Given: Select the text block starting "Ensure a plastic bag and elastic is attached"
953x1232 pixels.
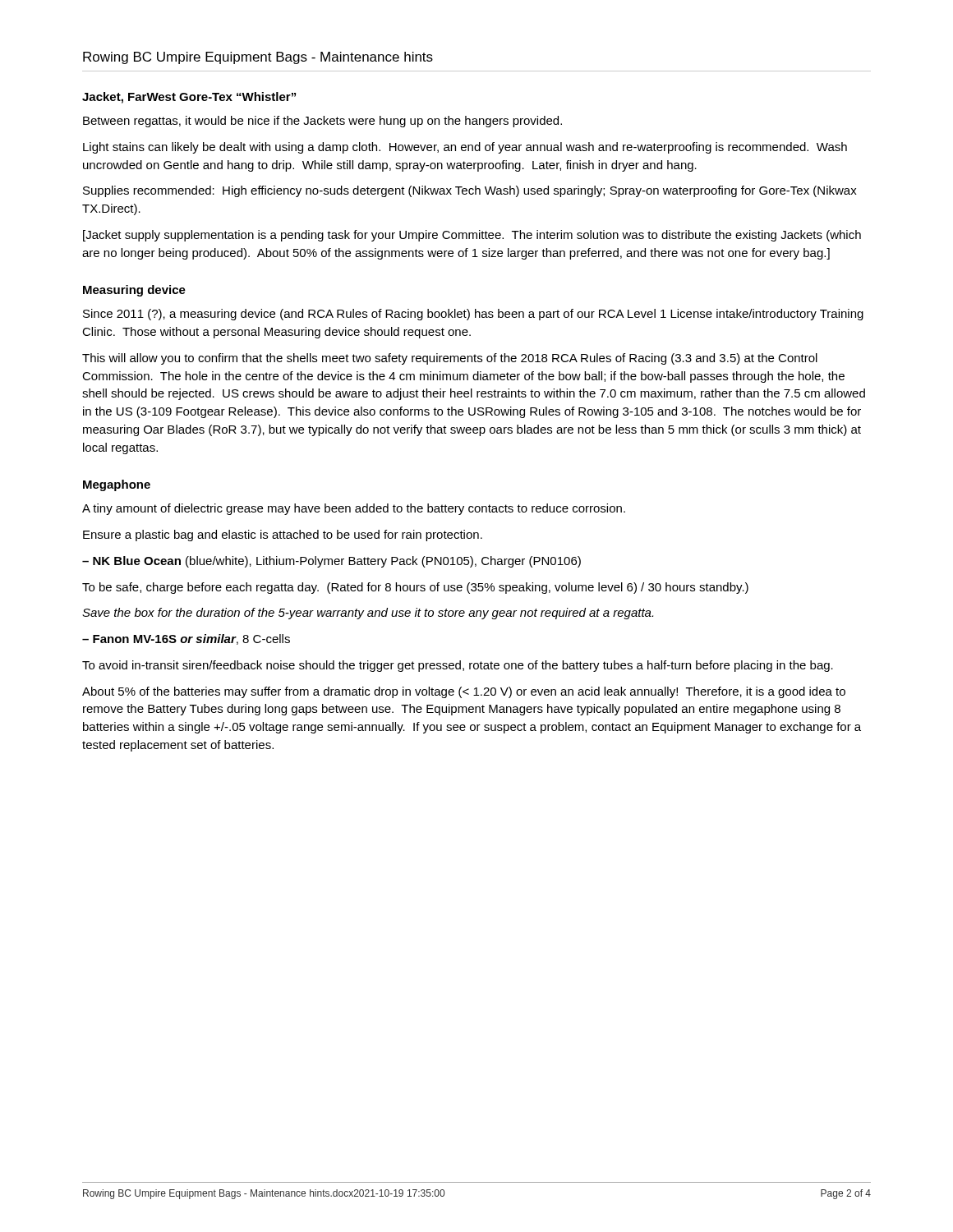Looking at the screenshot, I should click(x=283, y=534).
